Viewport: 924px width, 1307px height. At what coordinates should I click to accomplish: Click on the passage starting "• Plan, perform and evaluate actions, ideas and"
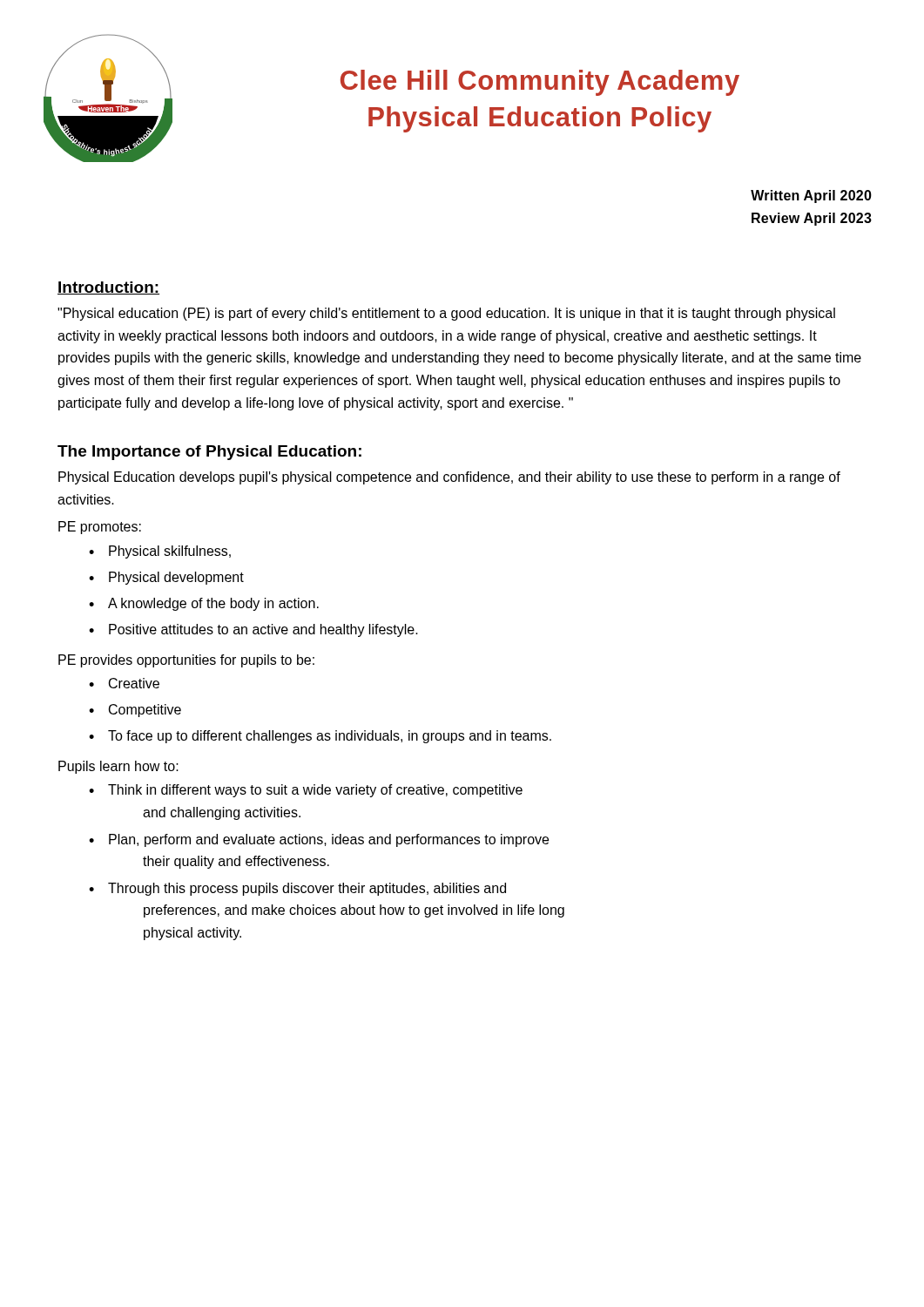click(x=480, y=851)
